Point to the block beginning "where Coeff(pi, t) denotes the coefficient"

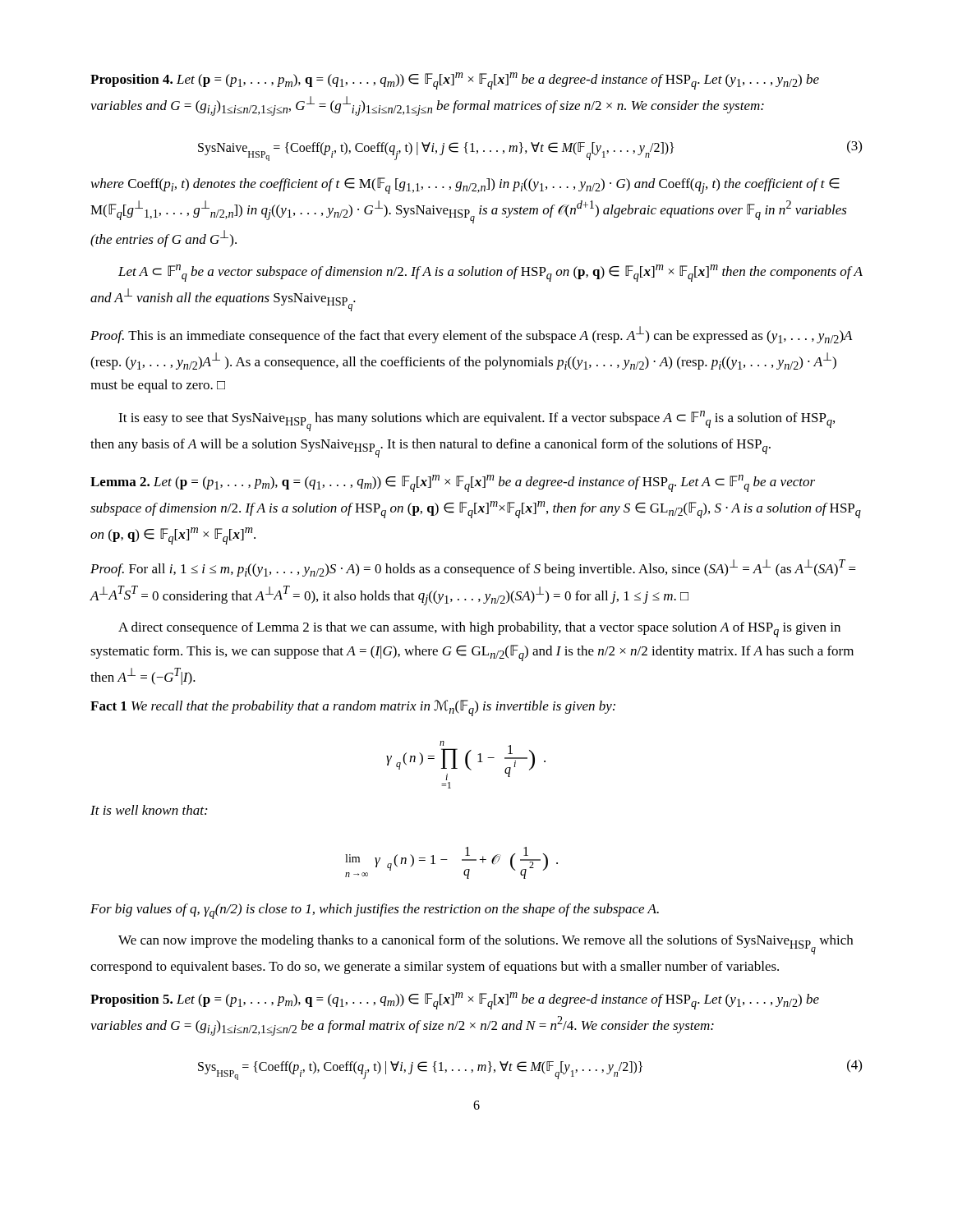(x=469, y=211)
